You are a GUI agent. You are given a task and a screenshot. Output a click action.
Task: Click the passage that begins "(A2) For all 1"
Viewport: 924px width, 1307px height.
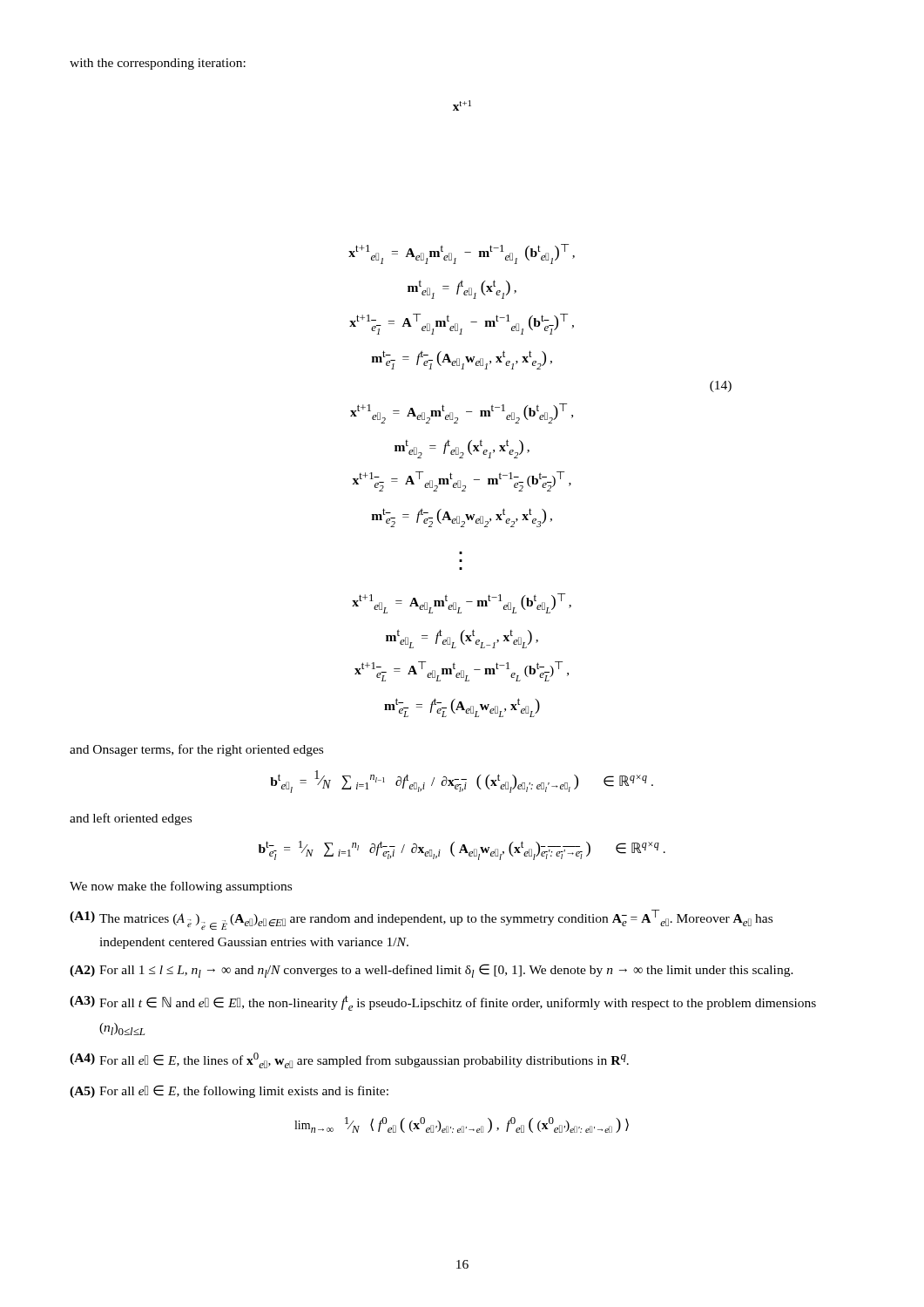pyautogui.click(x=446, y=971)
